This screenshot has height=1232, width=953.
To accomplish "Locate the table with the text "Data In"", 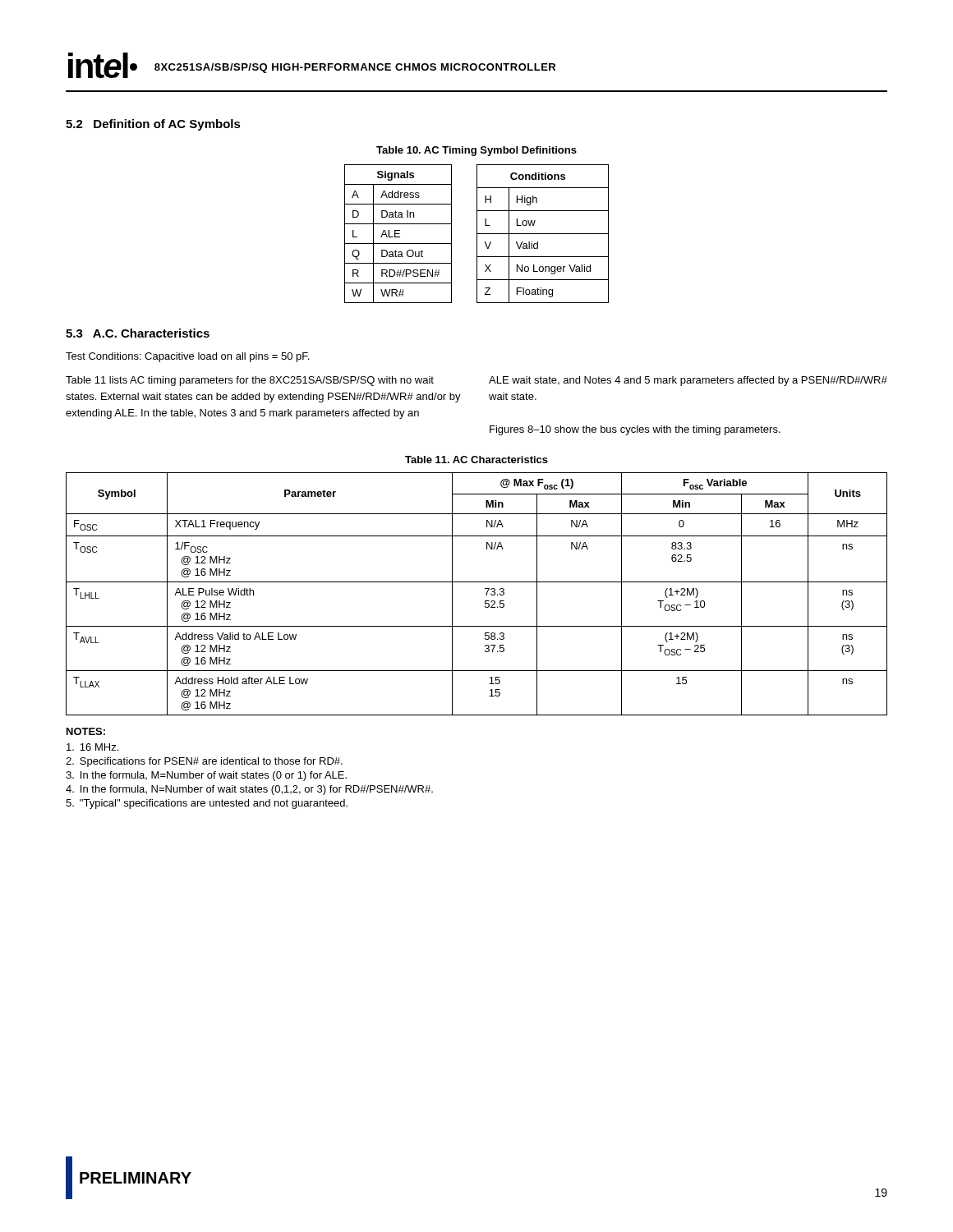I will click(476, 234).
